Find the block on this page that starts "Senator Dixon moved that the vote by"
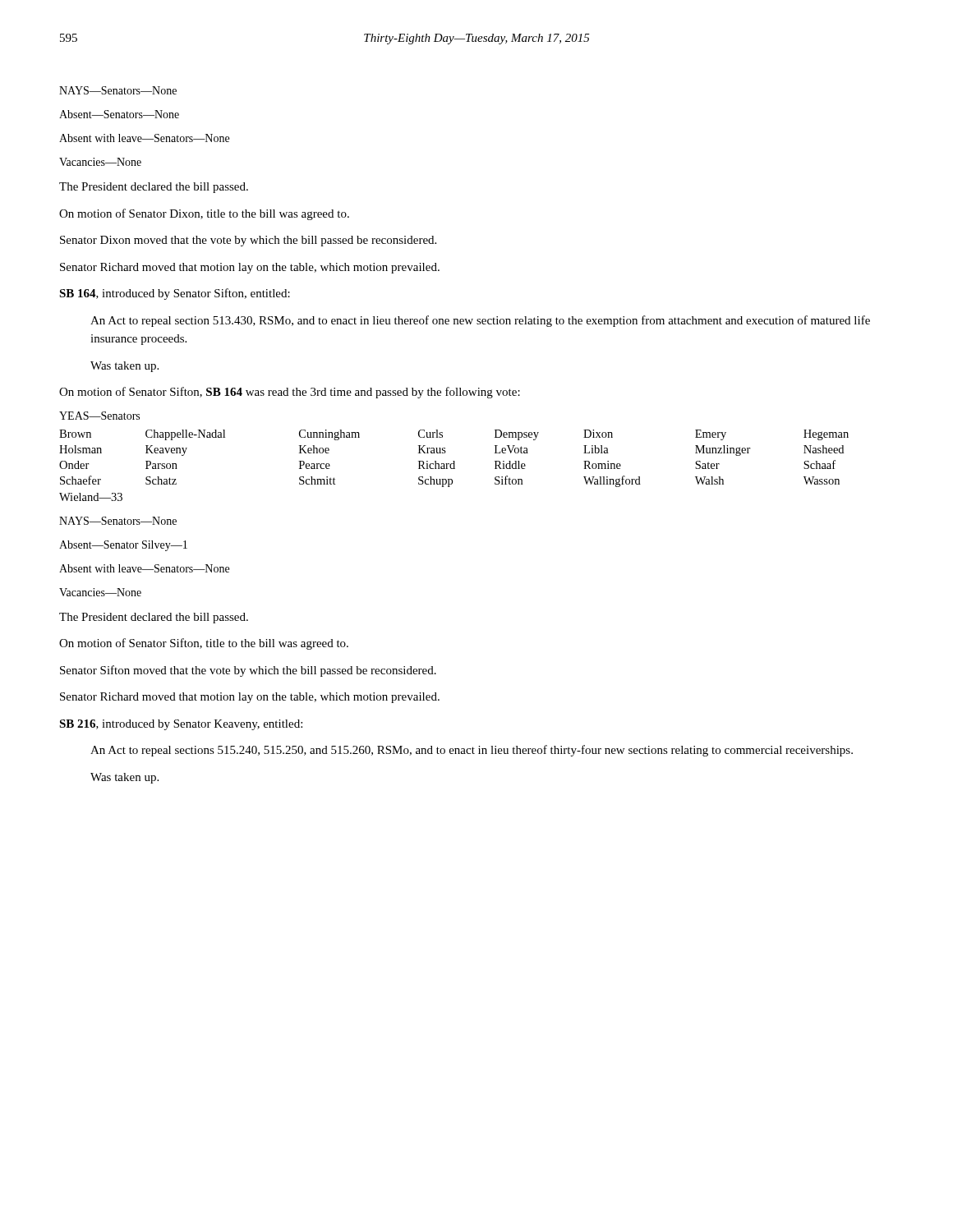Viewport: 953px width, 1232px height. click(x=248, y=240)
